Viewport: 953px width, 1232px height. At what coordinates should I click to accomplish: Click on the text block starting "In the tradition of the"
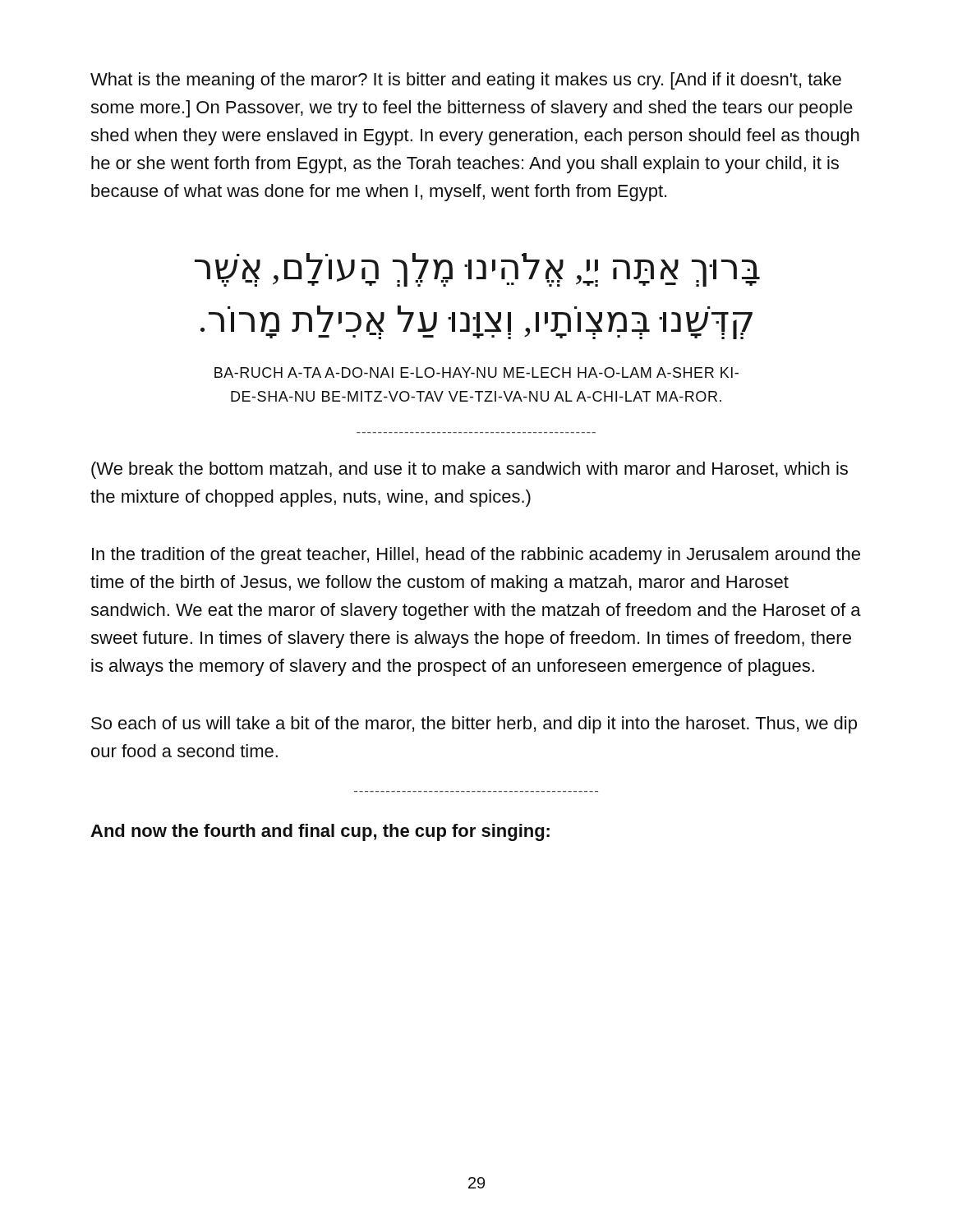476,610
